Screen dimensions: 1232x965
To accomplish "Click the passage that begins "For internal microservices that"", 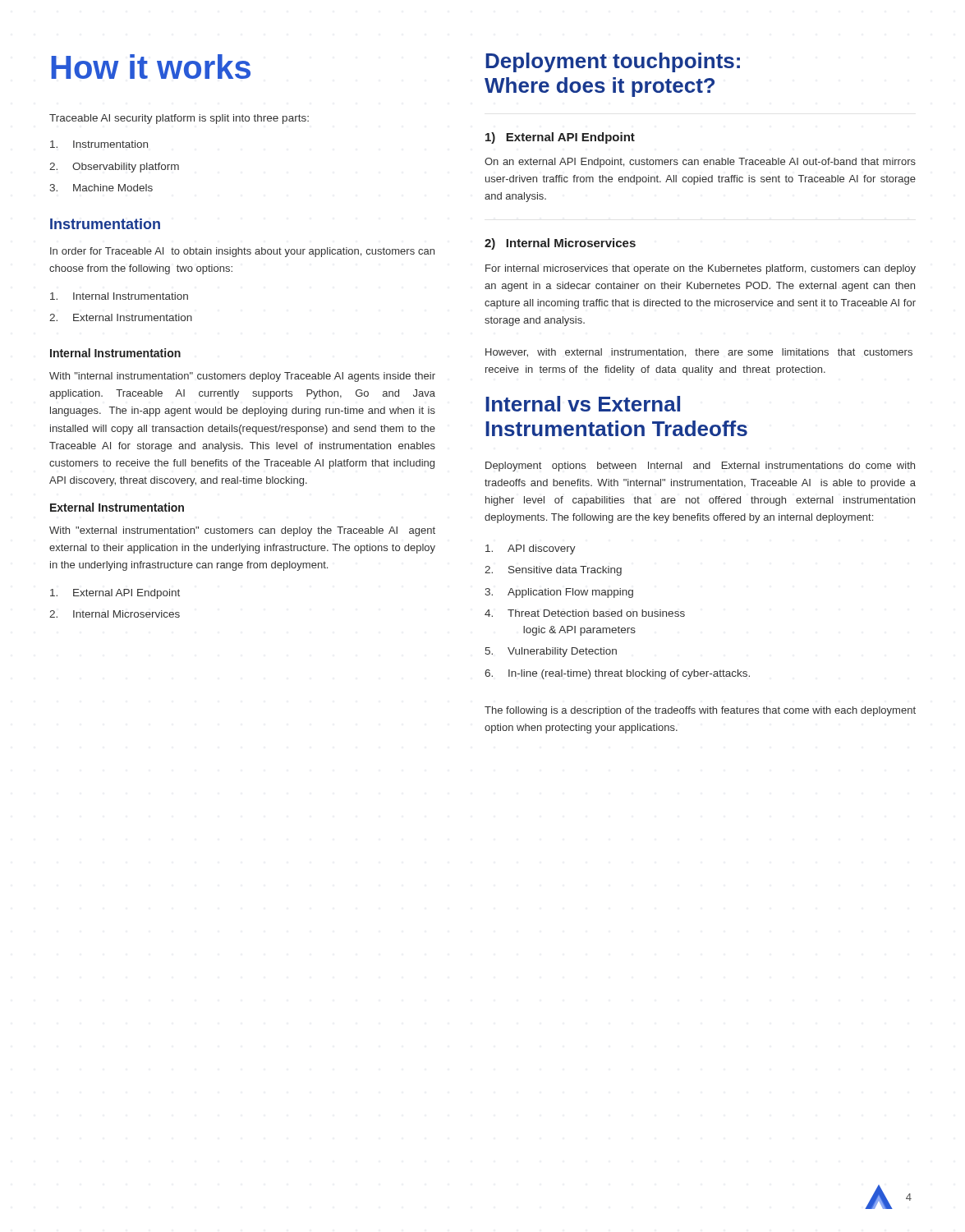I will coord(700,294).
